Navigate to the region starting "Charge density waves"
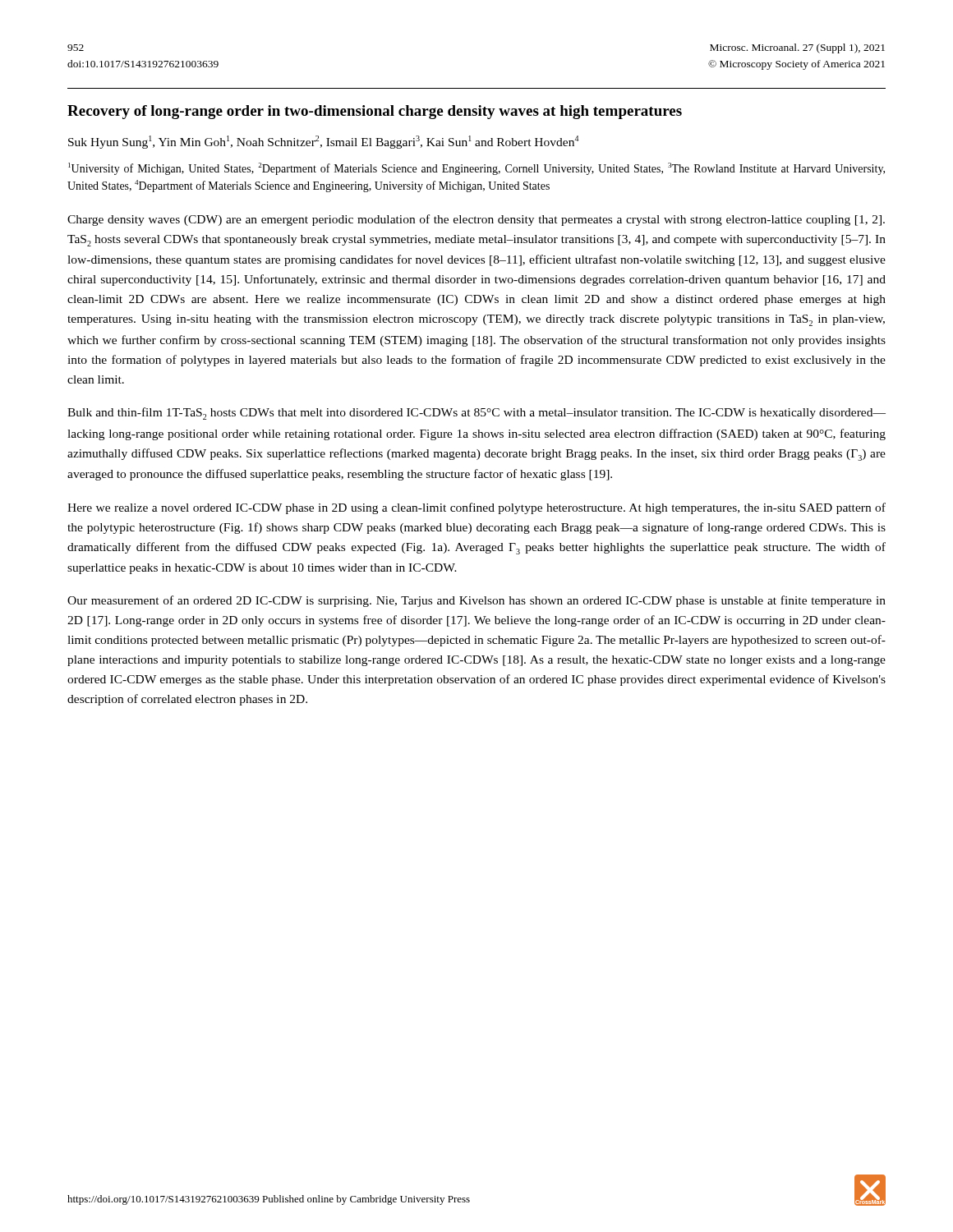Viewport: 953px width, 1232px height. 476,299
